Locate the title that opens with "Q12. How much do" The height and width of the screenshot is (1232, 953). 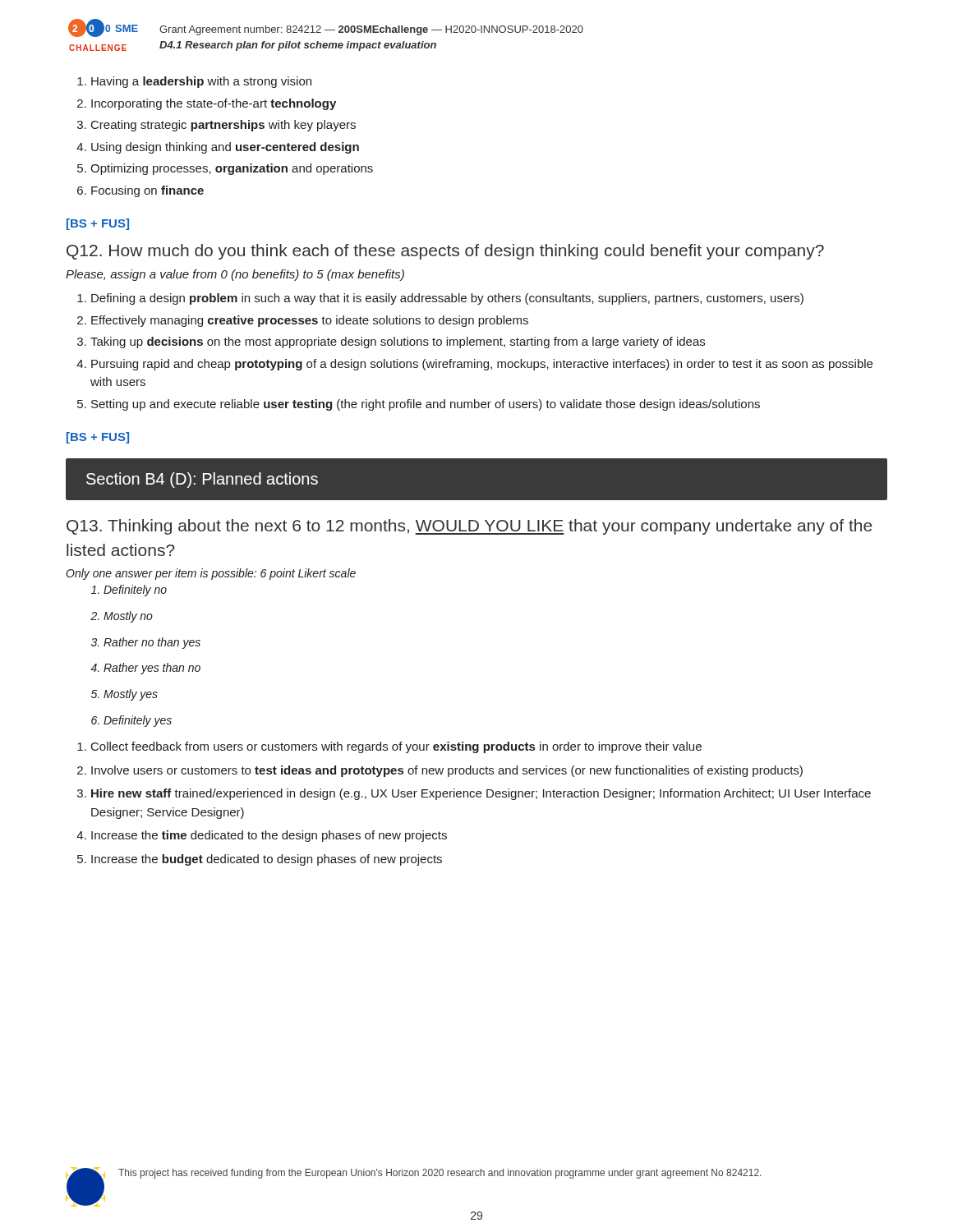point(445,250)
